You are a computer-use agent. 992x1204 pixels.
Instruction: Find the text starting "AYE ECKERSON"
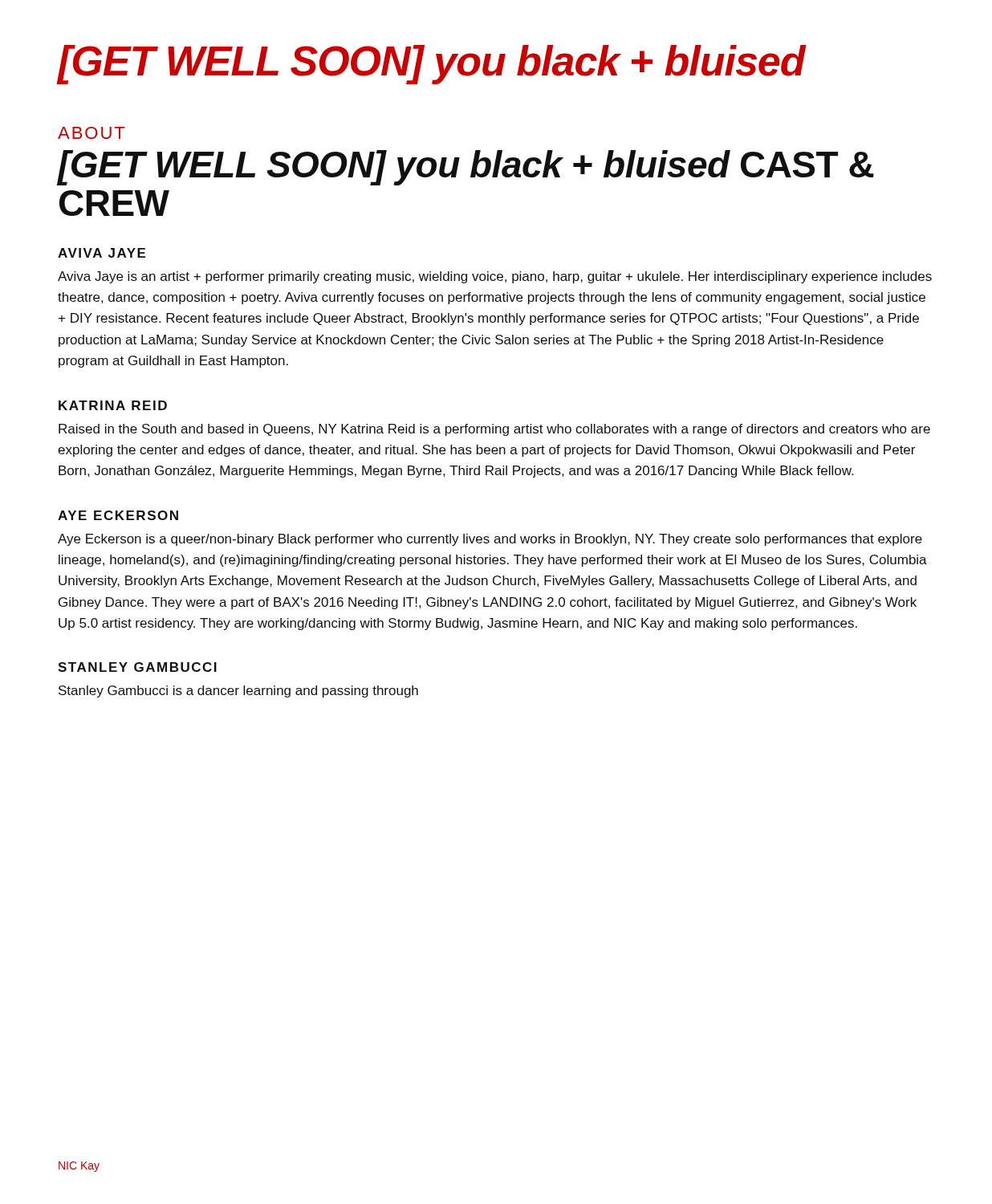point(118,515)
